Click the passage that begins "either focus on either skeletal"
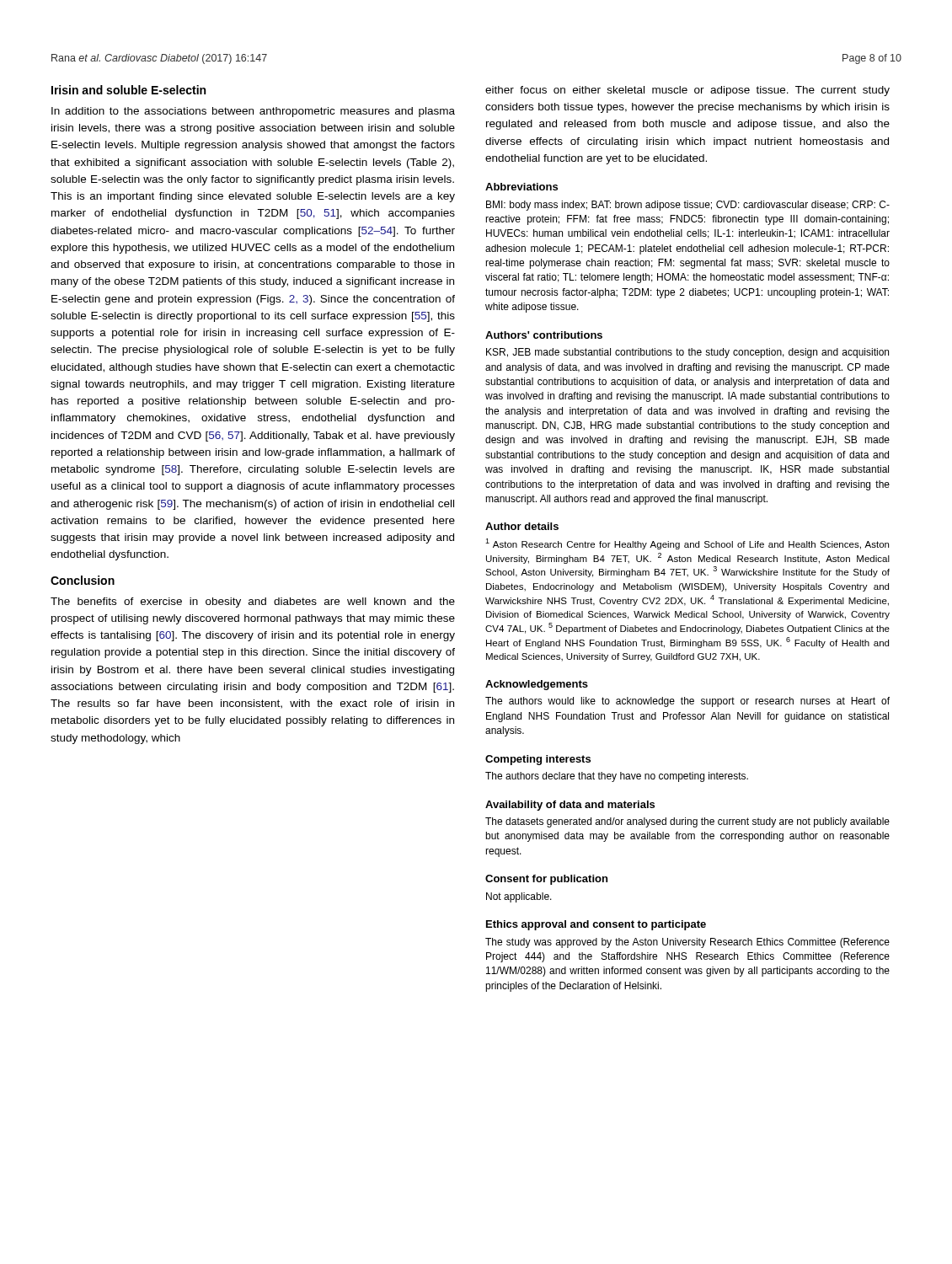The height and width of the screenshot is (1264, 952). pos(687,124)
